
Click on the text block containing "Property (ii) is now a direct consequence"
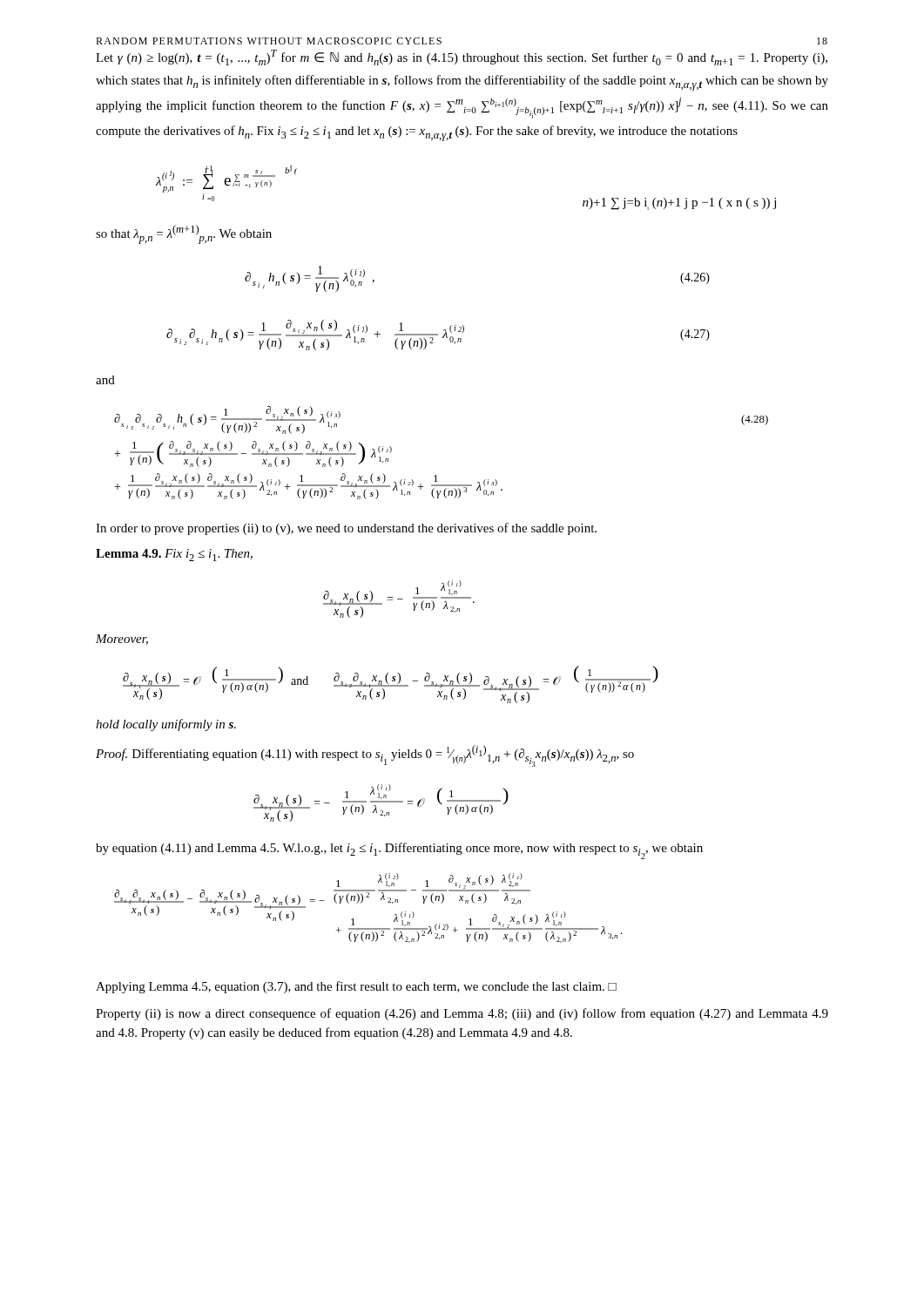(462, 1023)
